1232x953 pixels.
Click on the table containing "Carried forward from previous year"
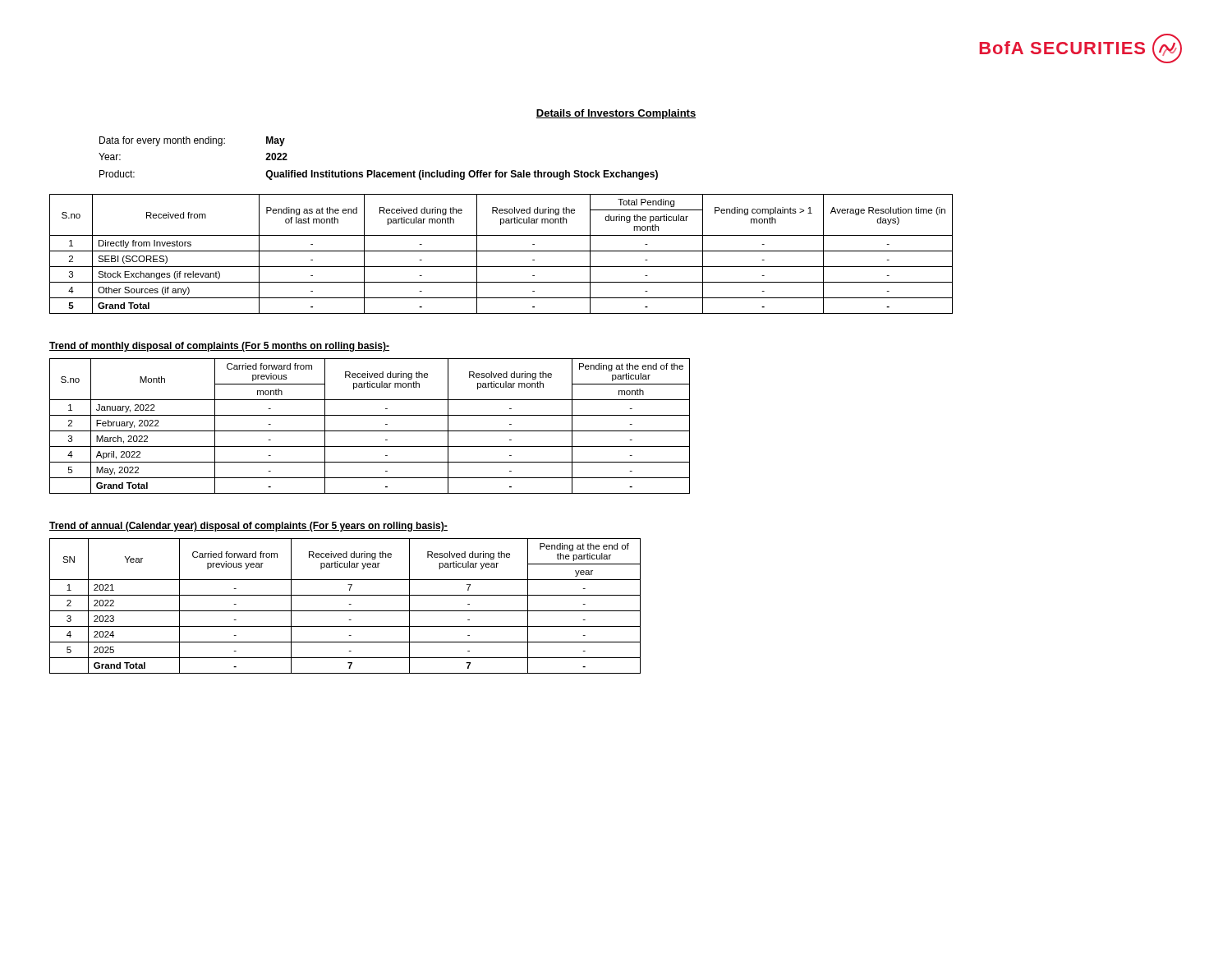tap(616, 606)
